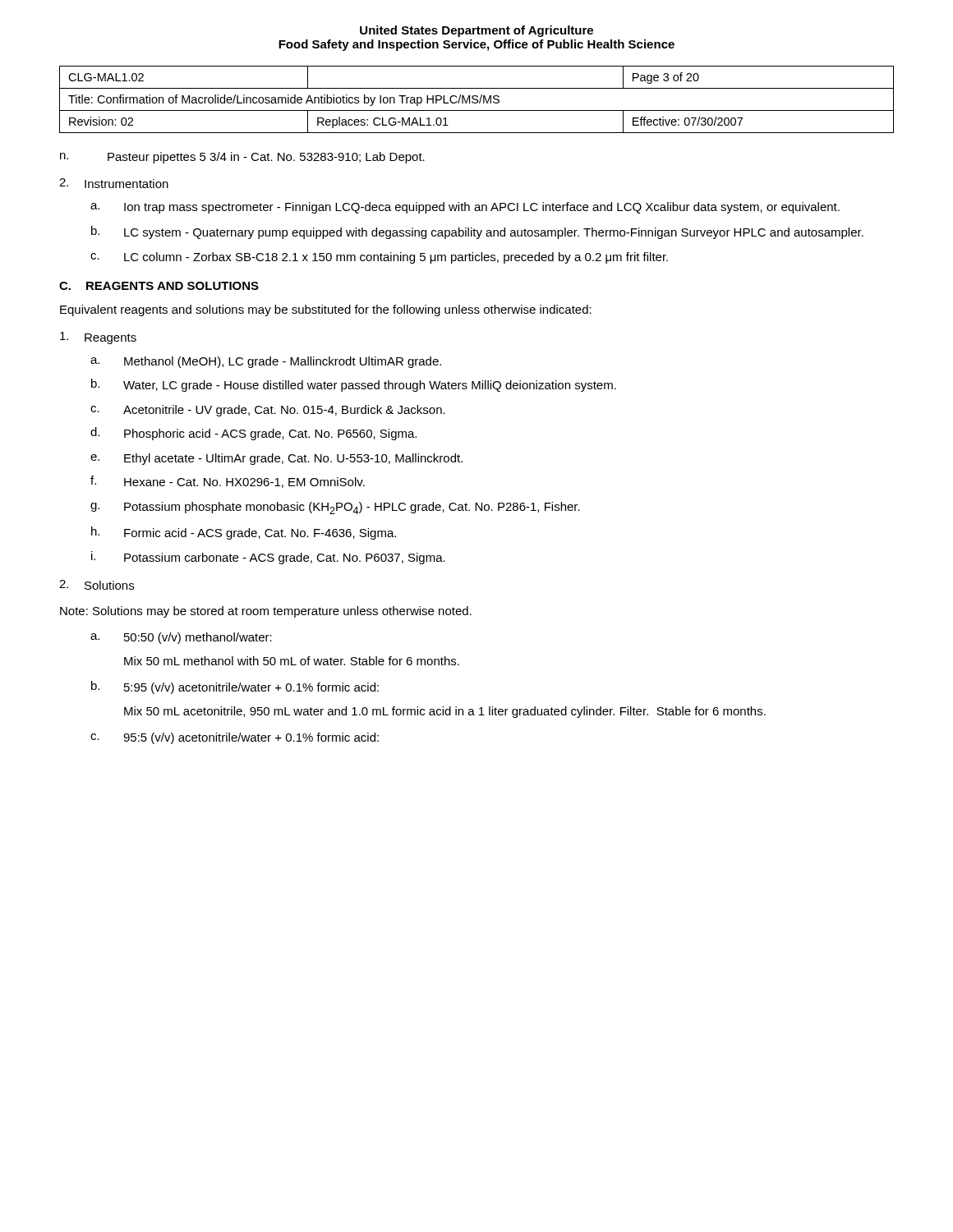Screen dimensions: 1232x953
Task: Select the list item with the text "c. 95:5 (v/v) acetonitrile/water + 0.1% formic acid:"
Action: pyautogui.click(x=235, y=738)
